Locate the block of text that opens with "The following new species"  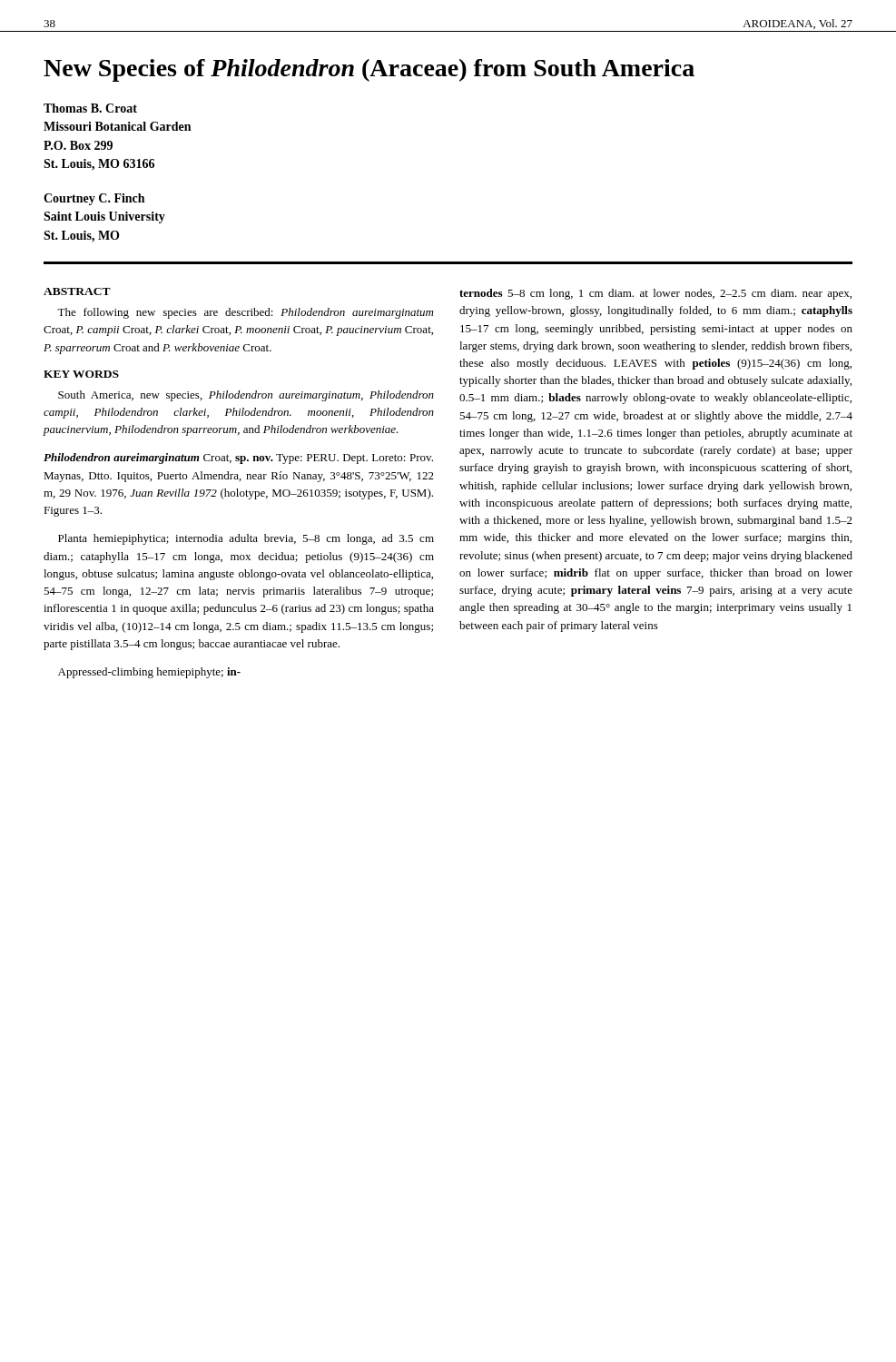[x=239, y=329]
